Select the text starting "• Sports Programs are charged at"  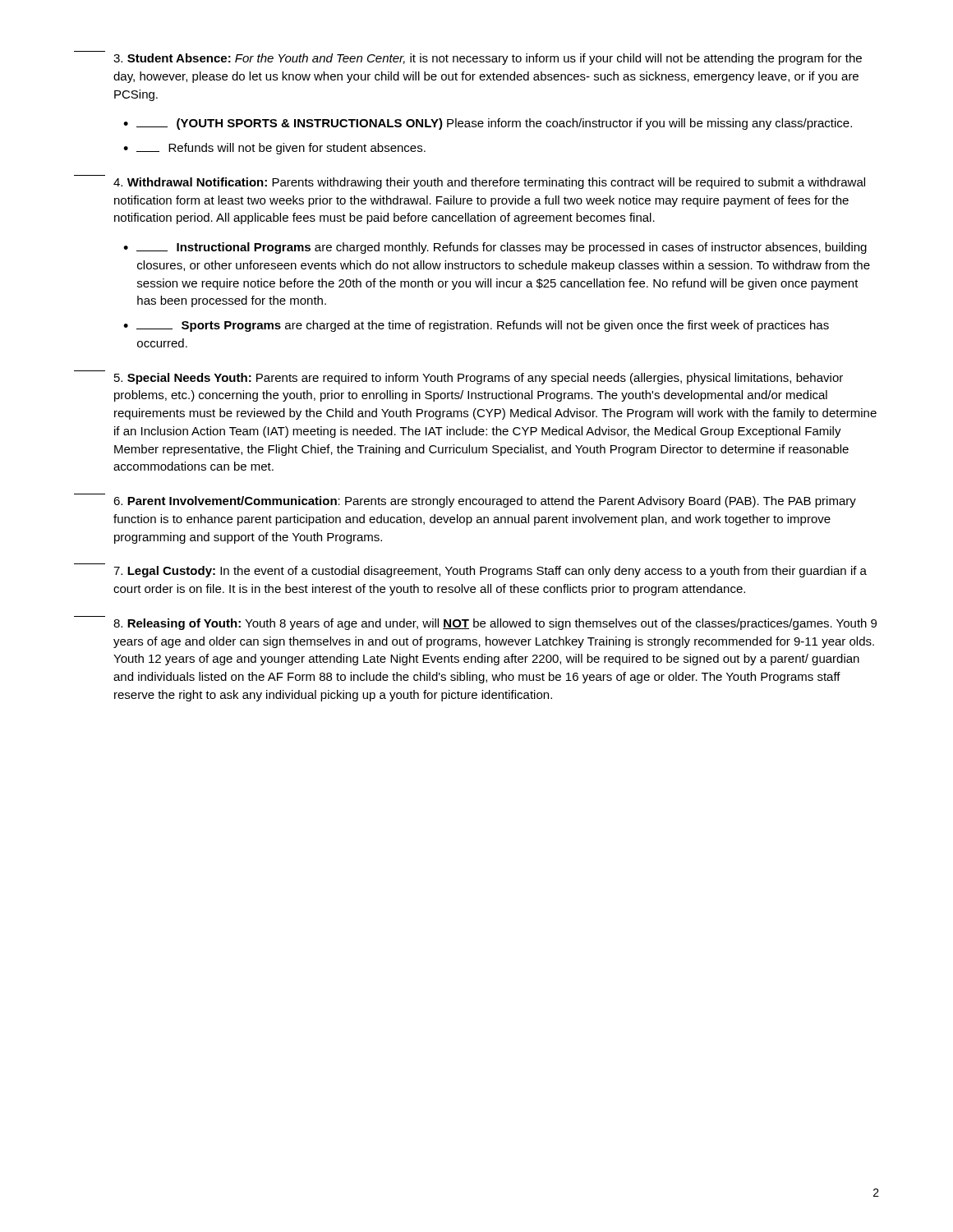[501, 334]
